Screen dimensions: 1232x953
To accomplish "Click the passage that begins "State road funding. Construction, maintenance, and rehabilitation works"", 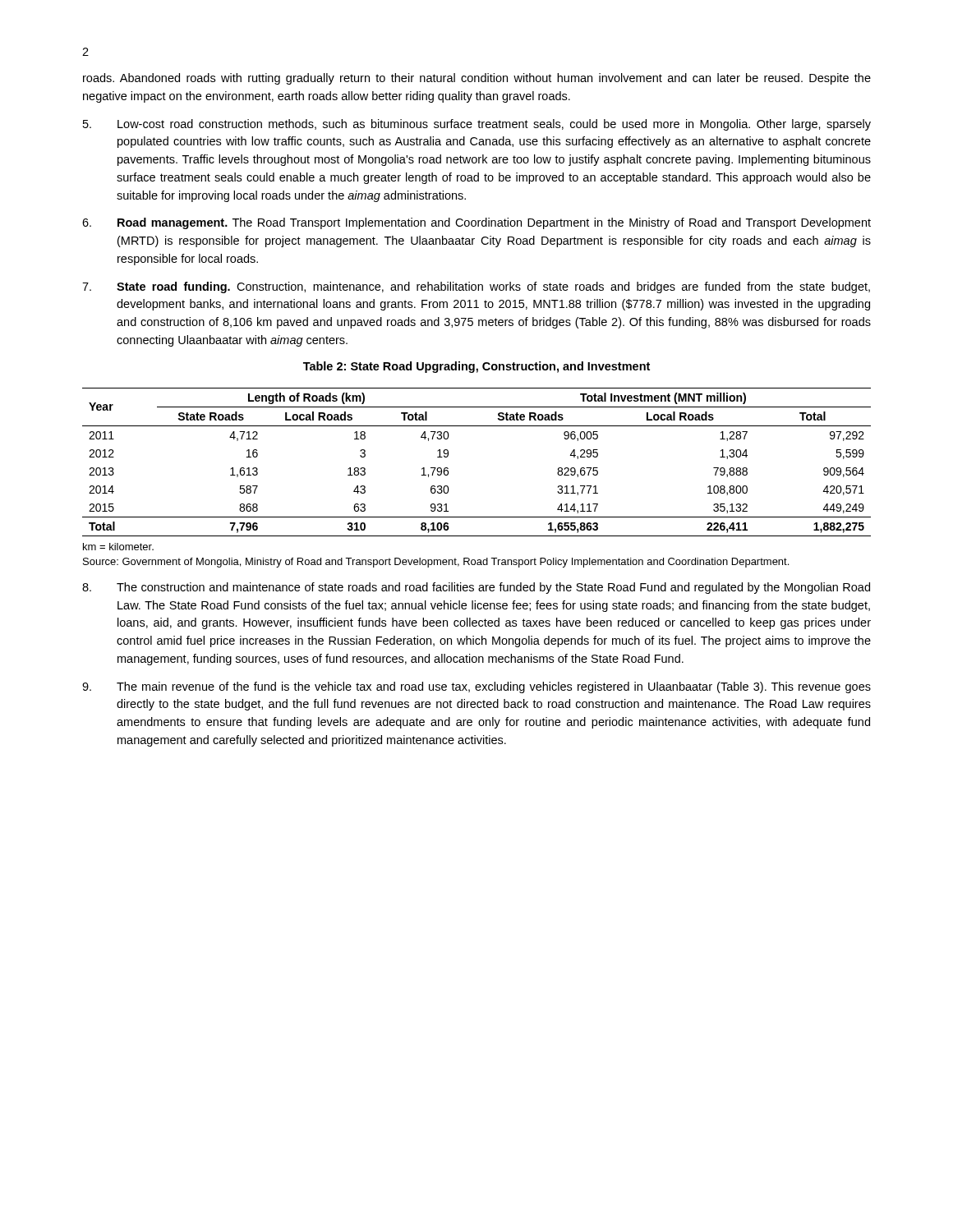I will pyautogui.click(x=476, y=314).
